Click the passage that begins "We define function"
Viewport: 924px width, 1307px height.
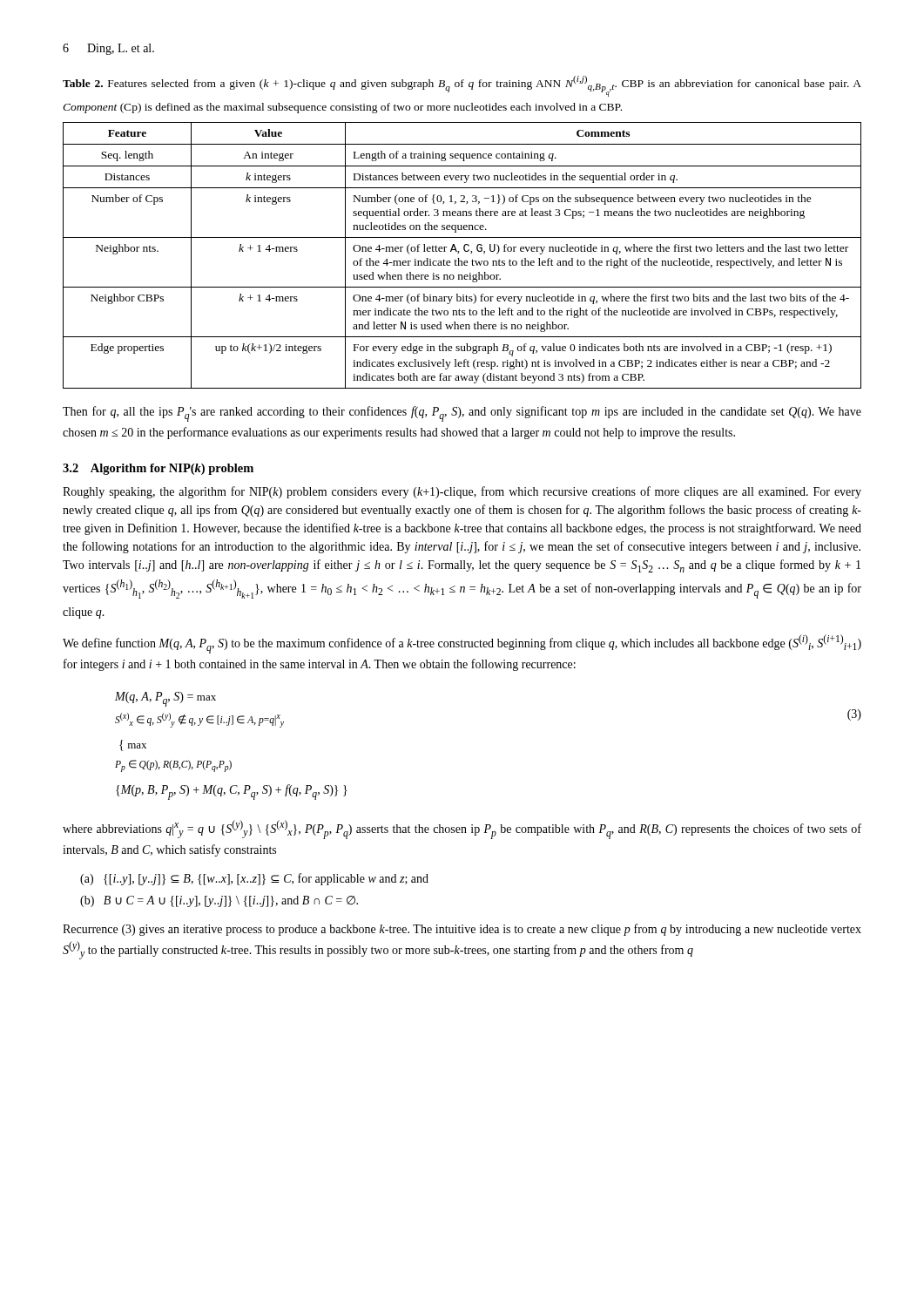pos(462,652)
